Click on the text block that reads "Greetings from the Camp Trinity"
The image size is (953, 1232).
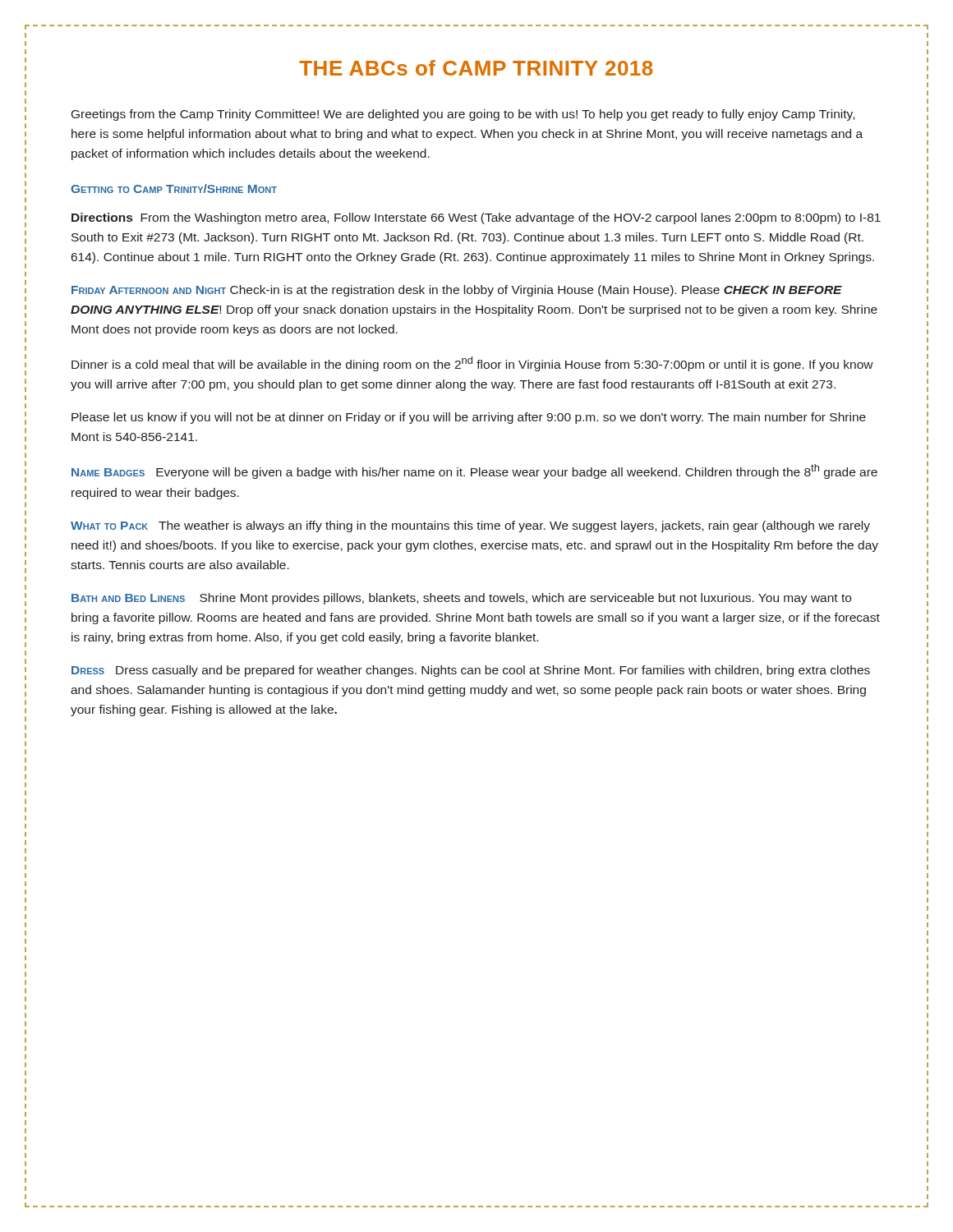coord(467,133)
